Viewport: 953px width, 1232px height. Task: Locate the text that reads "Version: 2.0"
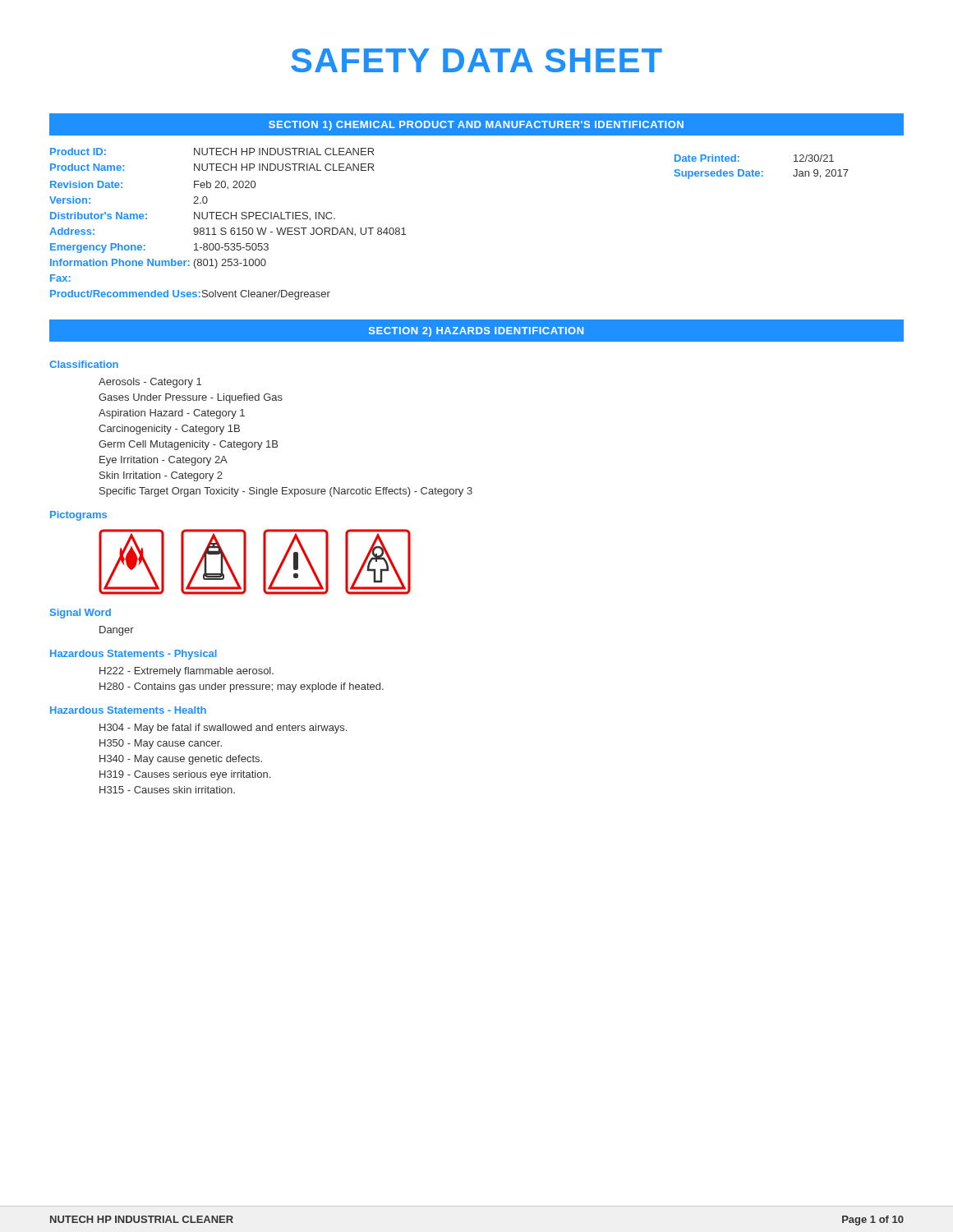pos(69,200)
